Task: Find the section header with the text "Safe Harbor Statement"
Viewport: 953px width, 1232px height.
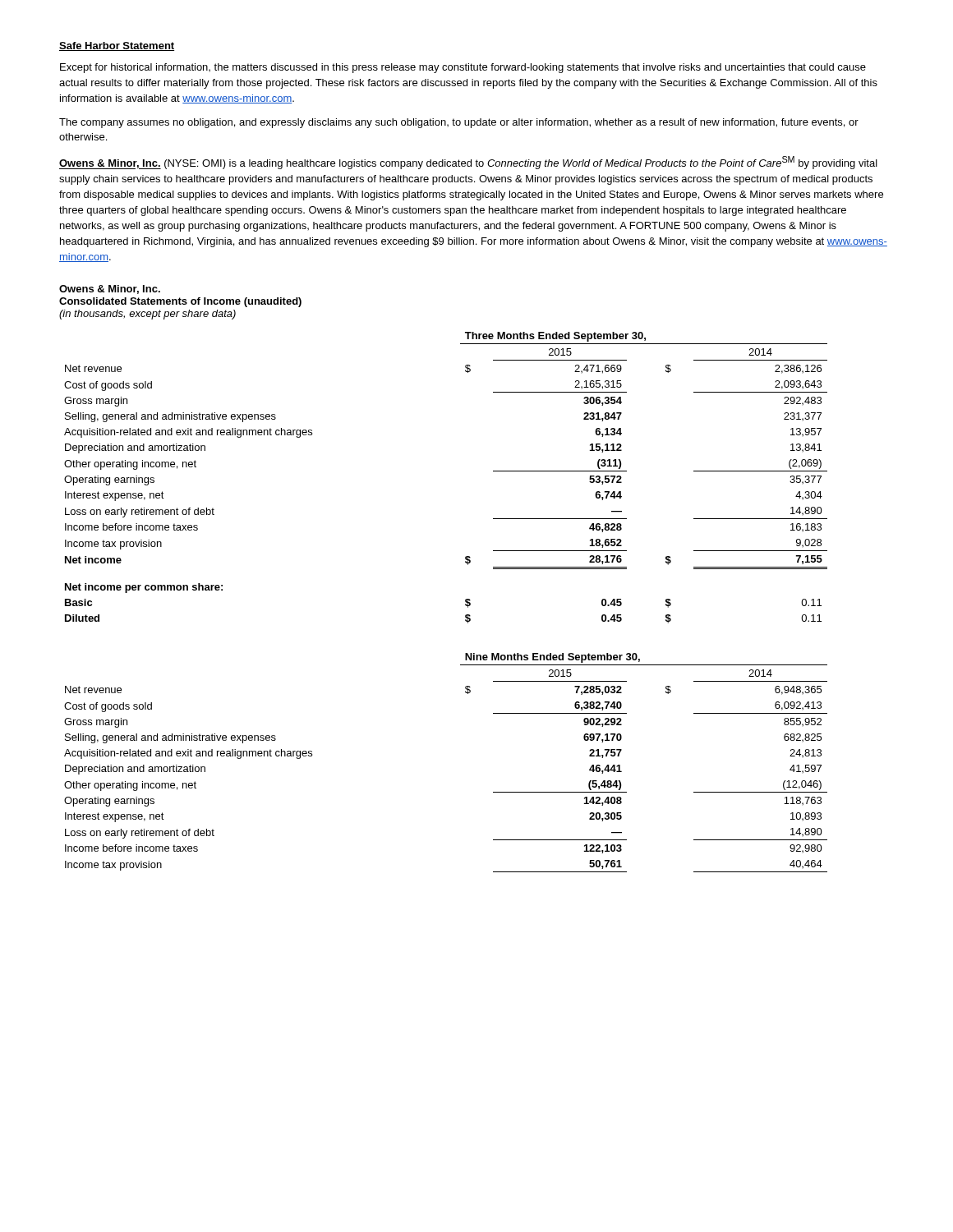Action: [x=117, y=46]
